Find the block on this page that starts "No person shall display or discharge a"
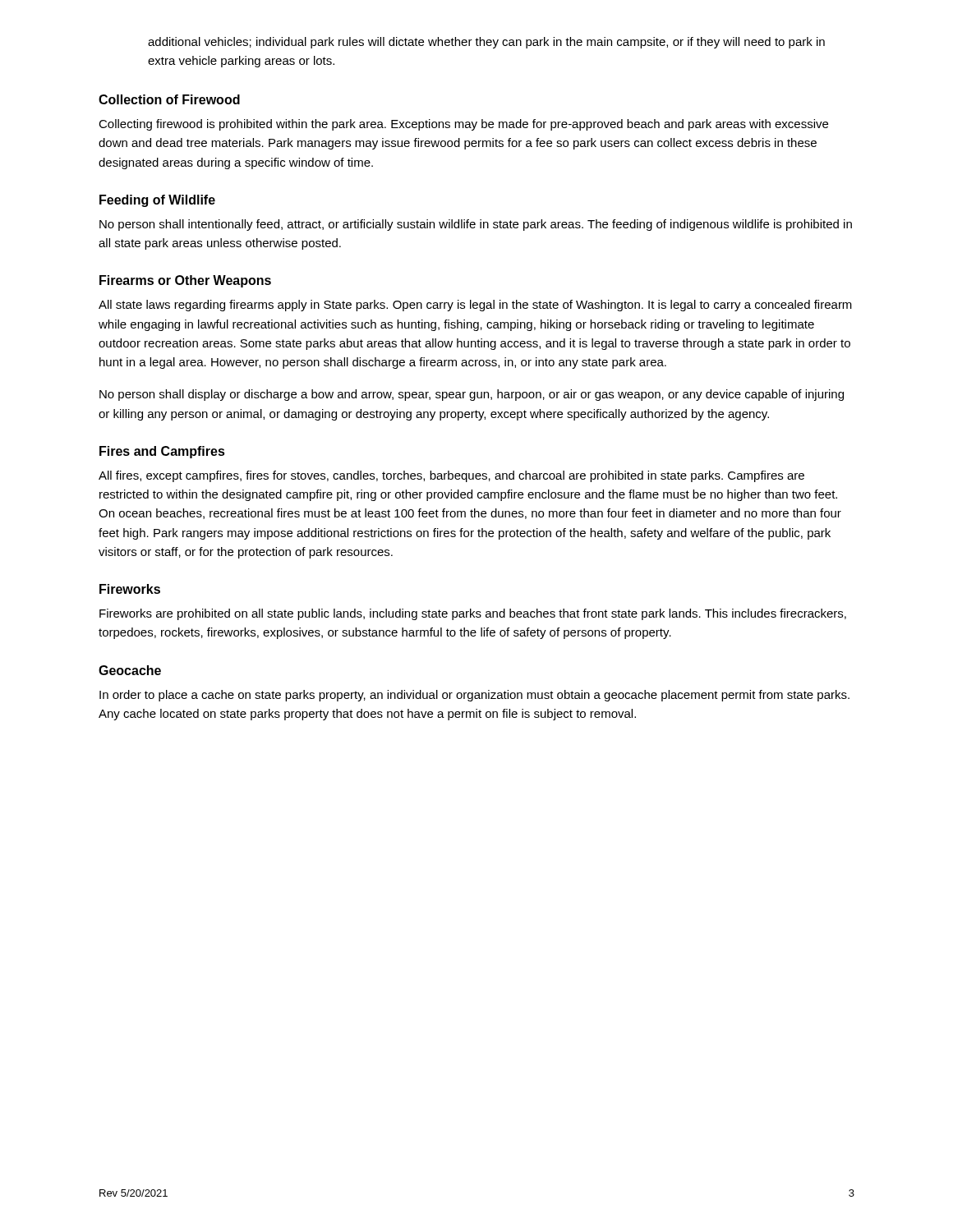This screenshot has height=1232, width=953. pos(472,404)
